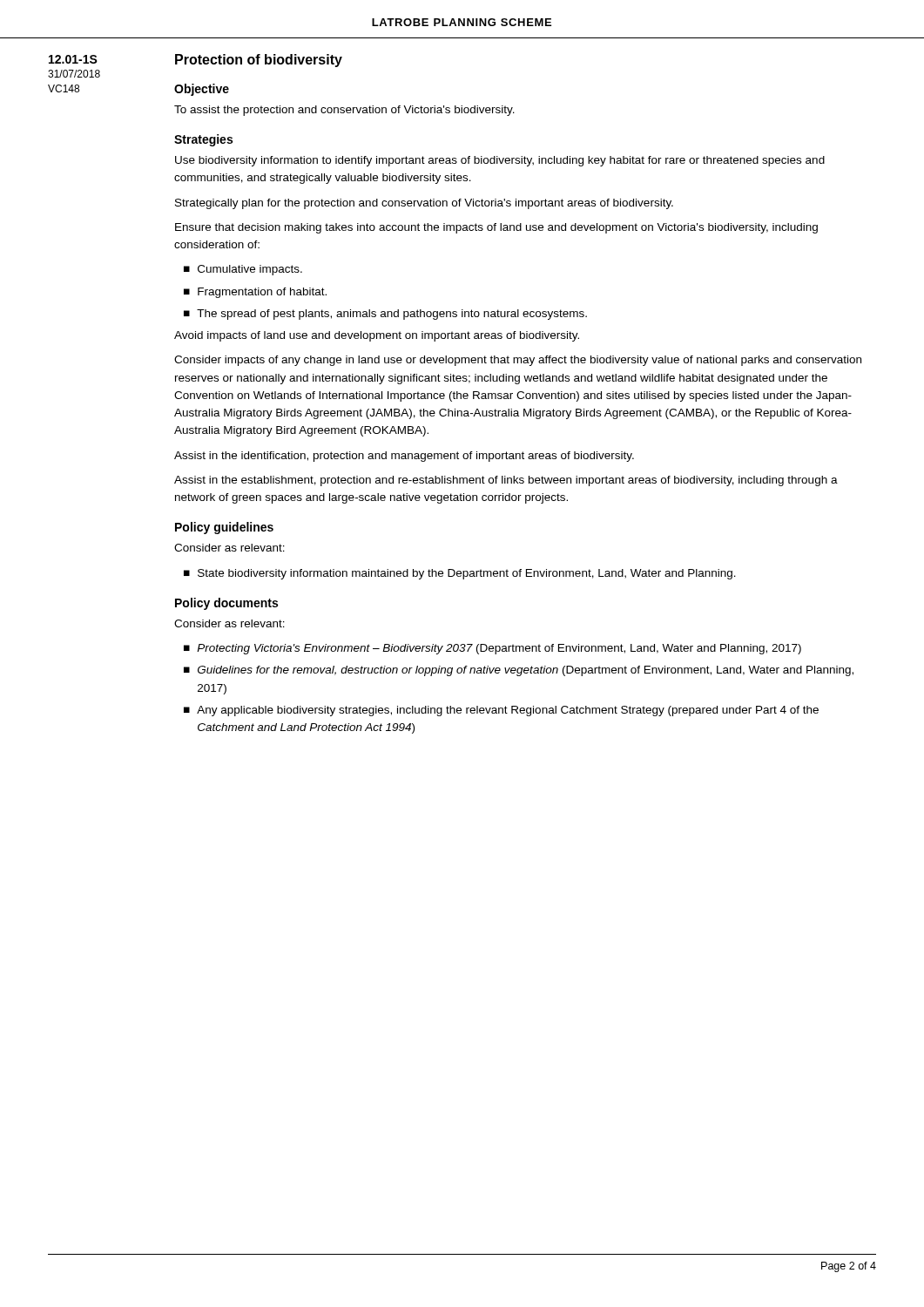Screen dimensions: 1307x924
Task: Select the element starting "Consider impacts of"
Action: click(518, 395)
